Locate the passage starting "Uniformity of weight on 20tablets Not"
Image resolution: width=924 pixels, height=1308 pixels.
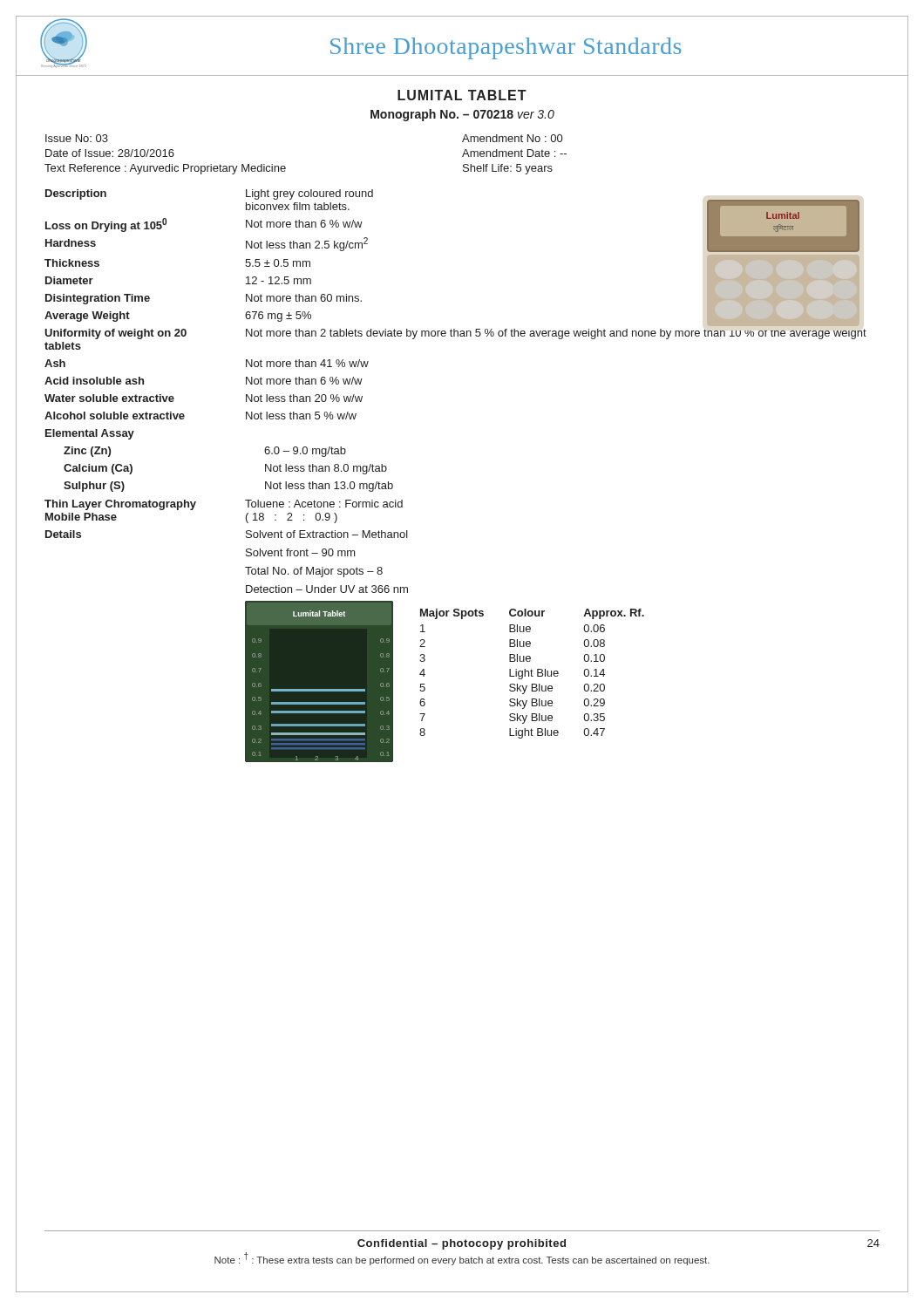click(x=462, y=339)
